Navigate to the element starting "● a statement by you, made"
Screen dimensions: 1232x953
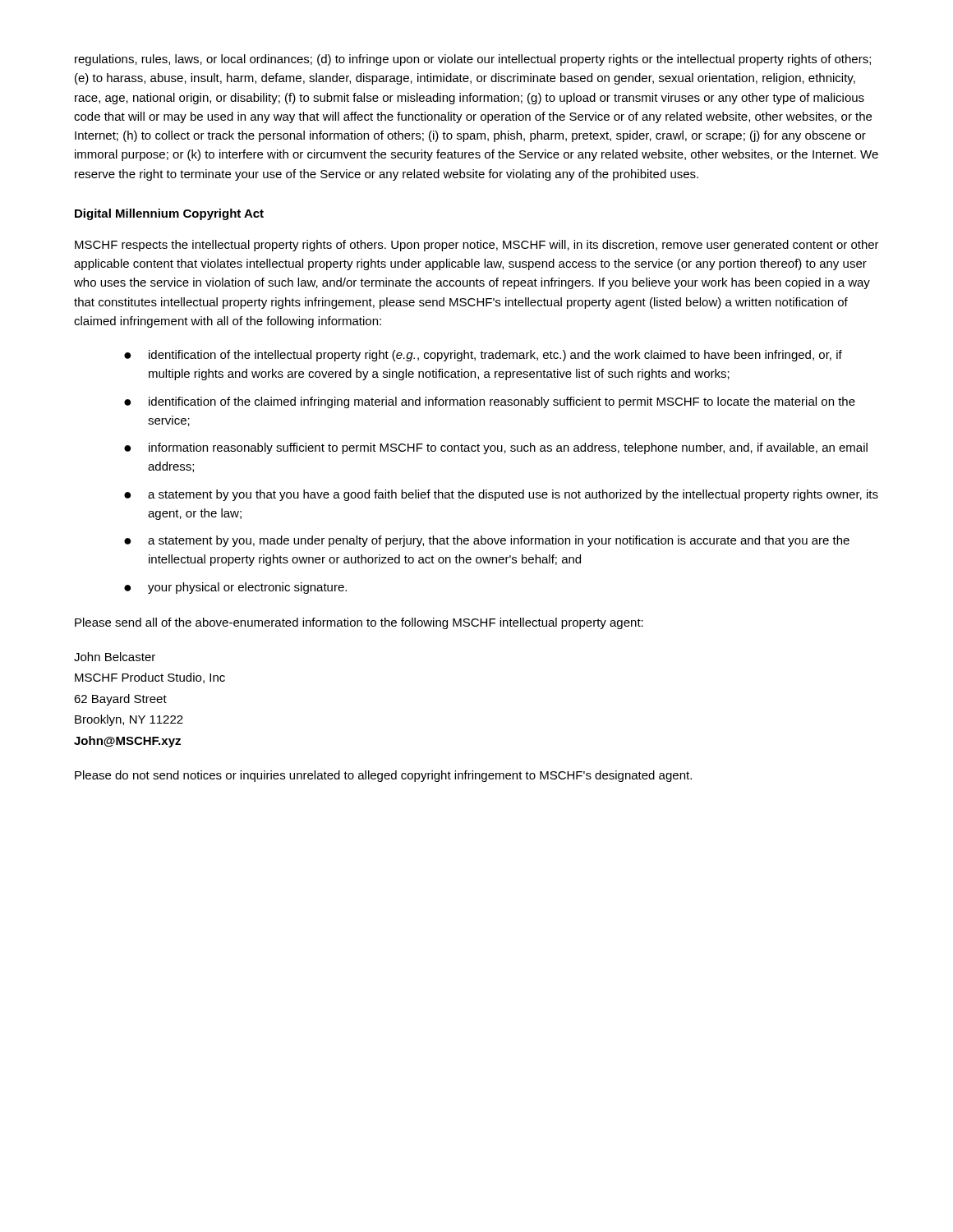pyautogui.click(x=501, y=550)
